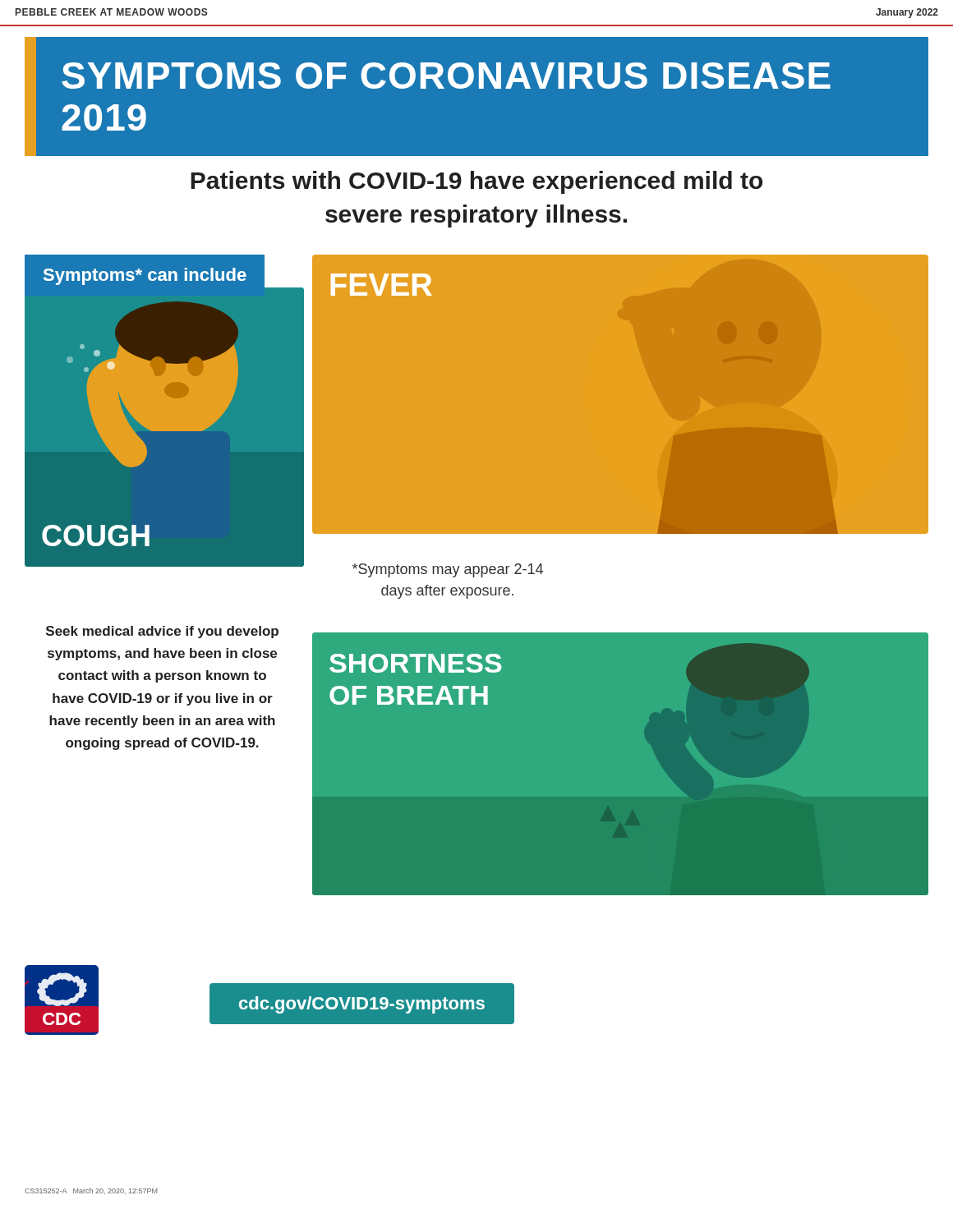The image size is (953, 1232).
Task: Point to the text block starting "Patients with COVID-19 have experienced"
Action: coord(476,197)
